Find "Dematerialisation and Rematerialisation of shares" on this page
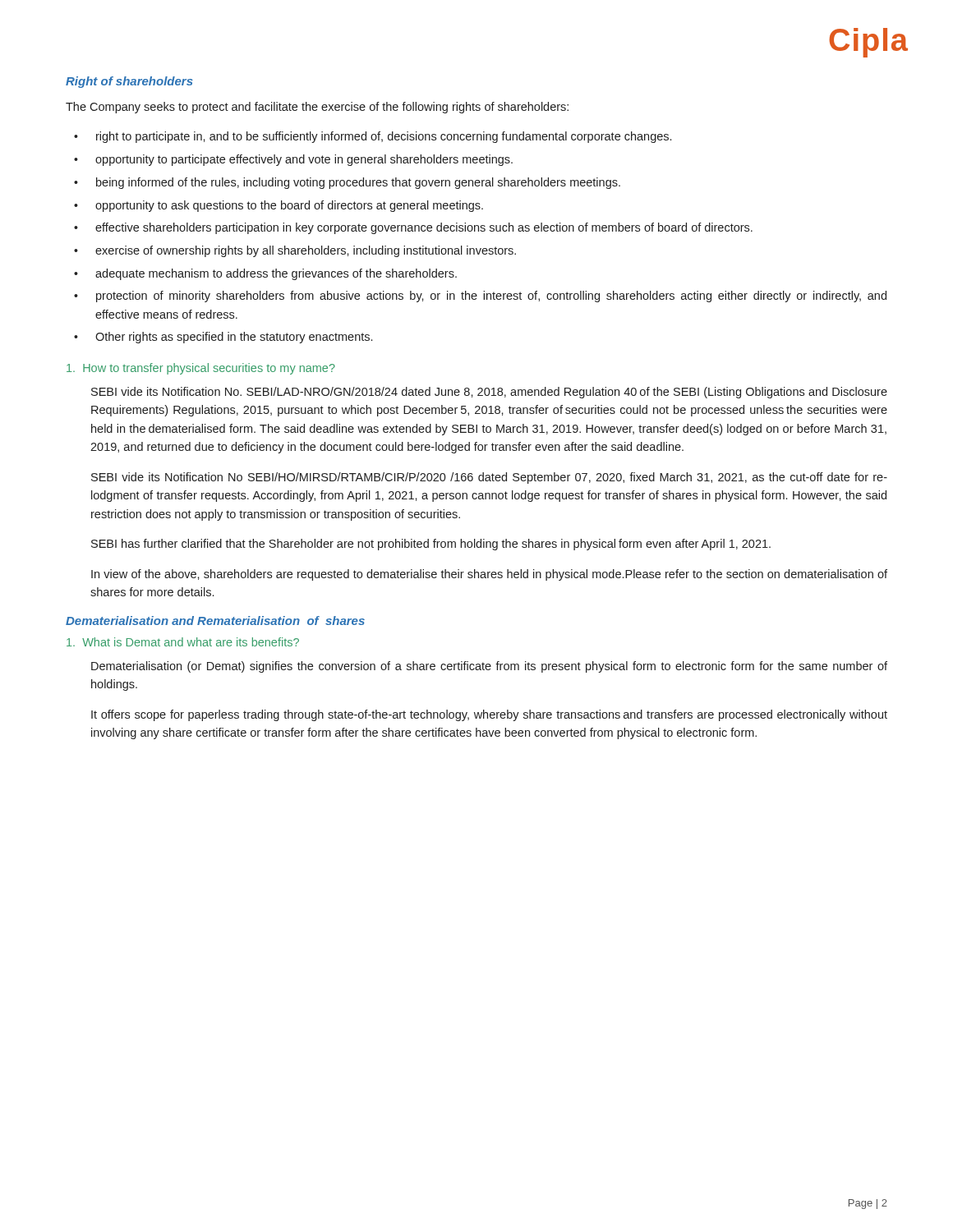953x1232 pixels. (x=215, y=620)
